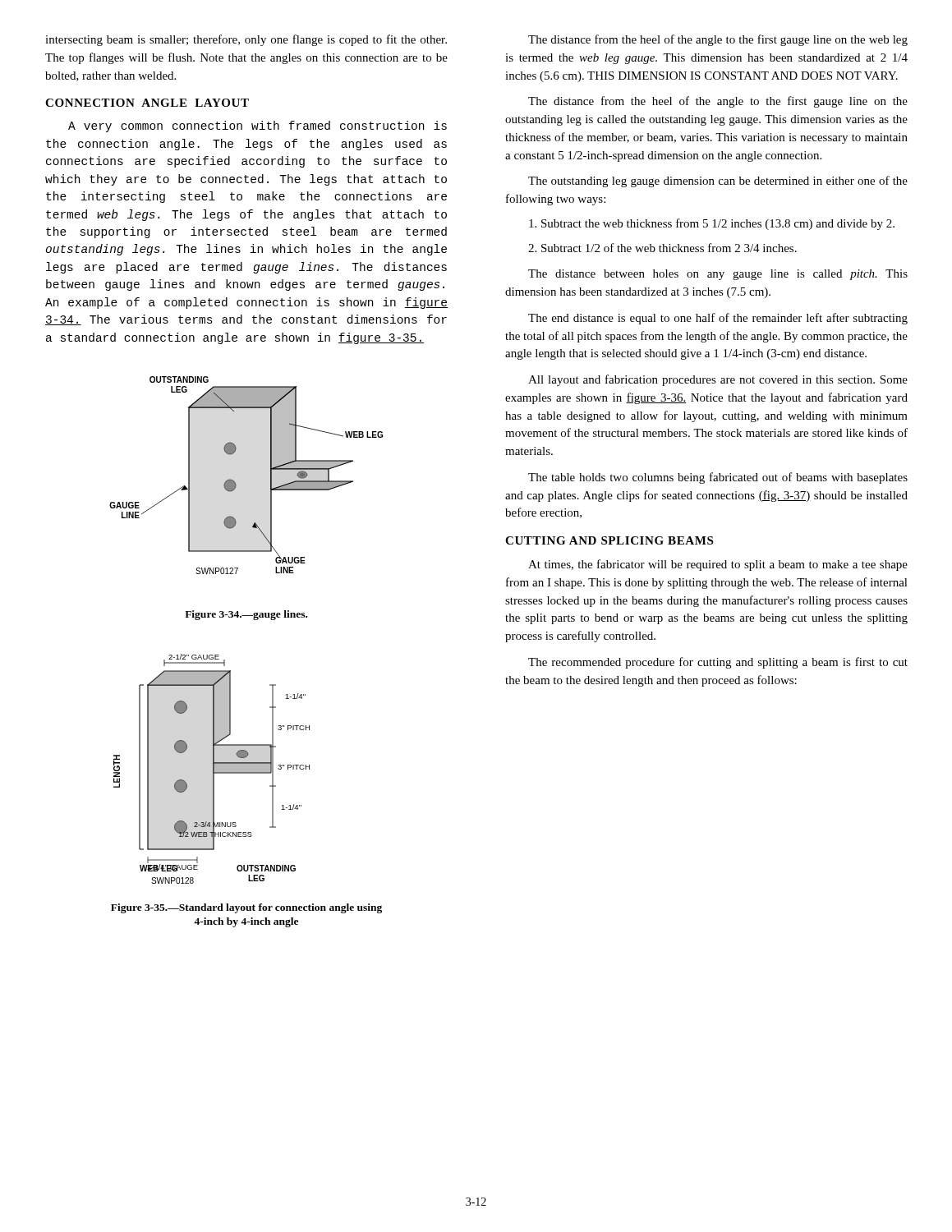Where is the passage that starts "The distance between holes on any gauge line"?

[706, 283]
